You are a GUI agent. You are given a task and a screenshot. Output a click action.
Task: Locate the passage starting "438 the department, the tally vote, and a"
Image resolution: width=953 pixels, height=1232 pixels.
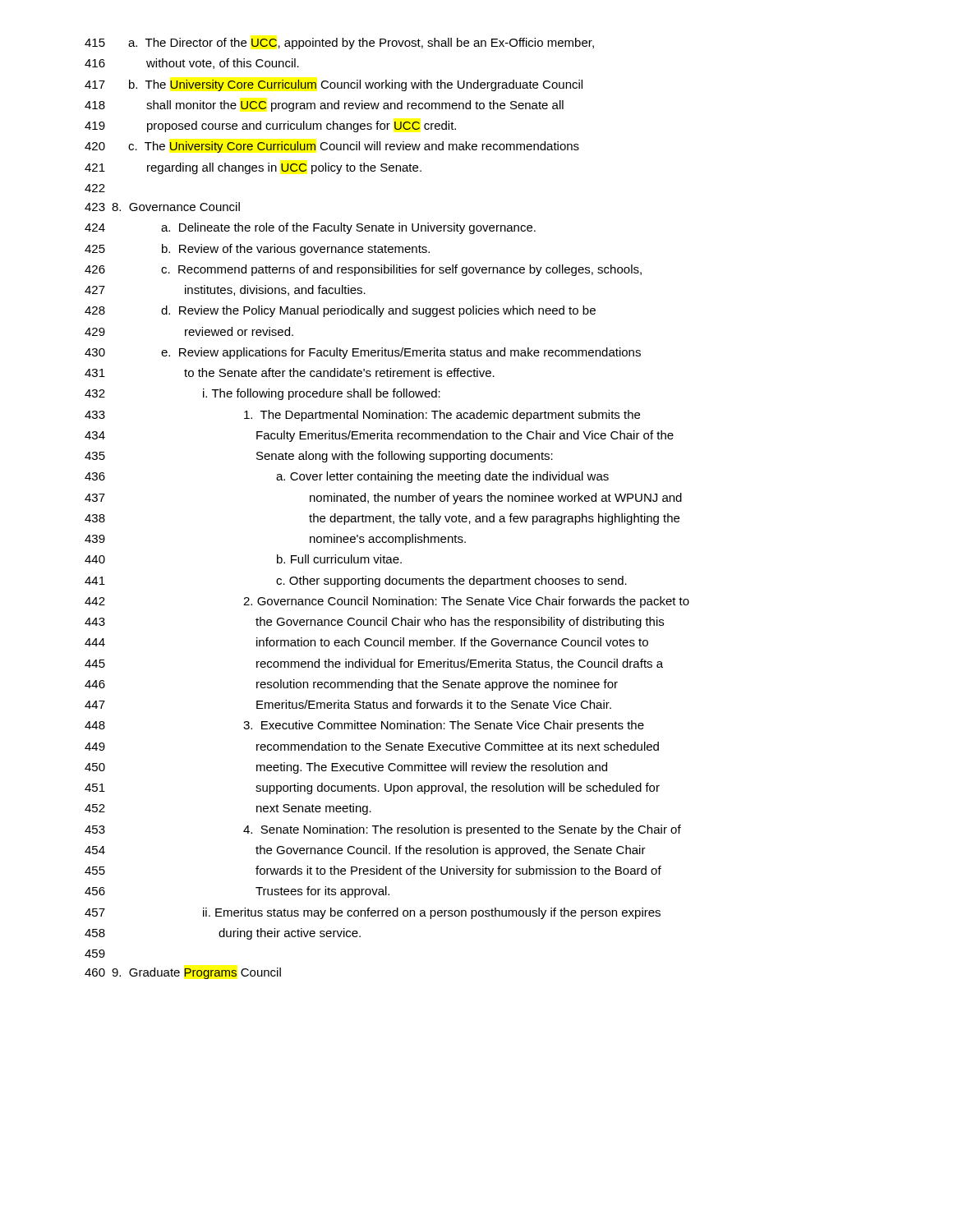pyautogui.click(x=485, y=518)
